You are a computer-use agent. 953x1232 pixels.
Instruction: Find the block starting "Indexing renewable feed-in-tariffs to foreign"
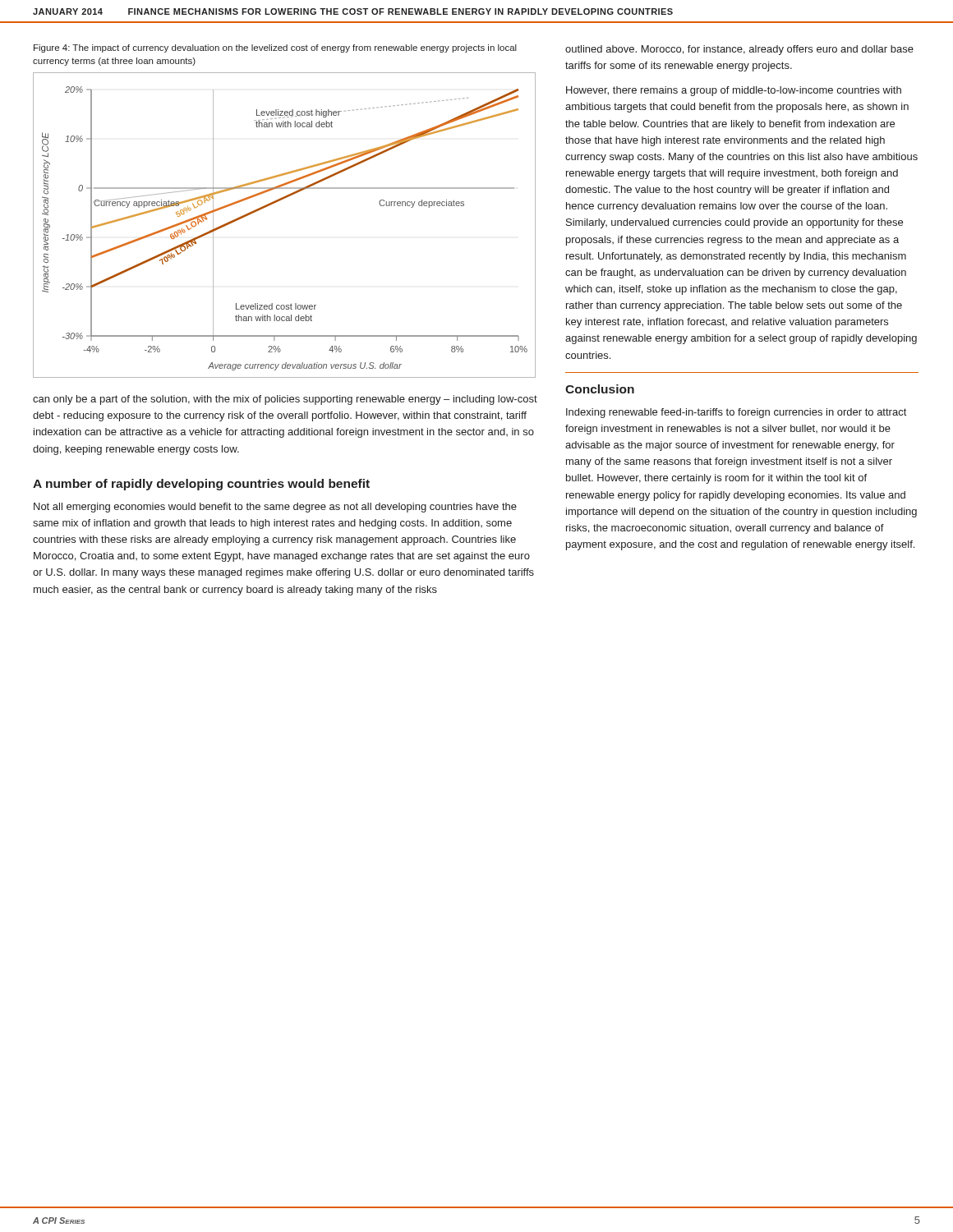point(741,478)
